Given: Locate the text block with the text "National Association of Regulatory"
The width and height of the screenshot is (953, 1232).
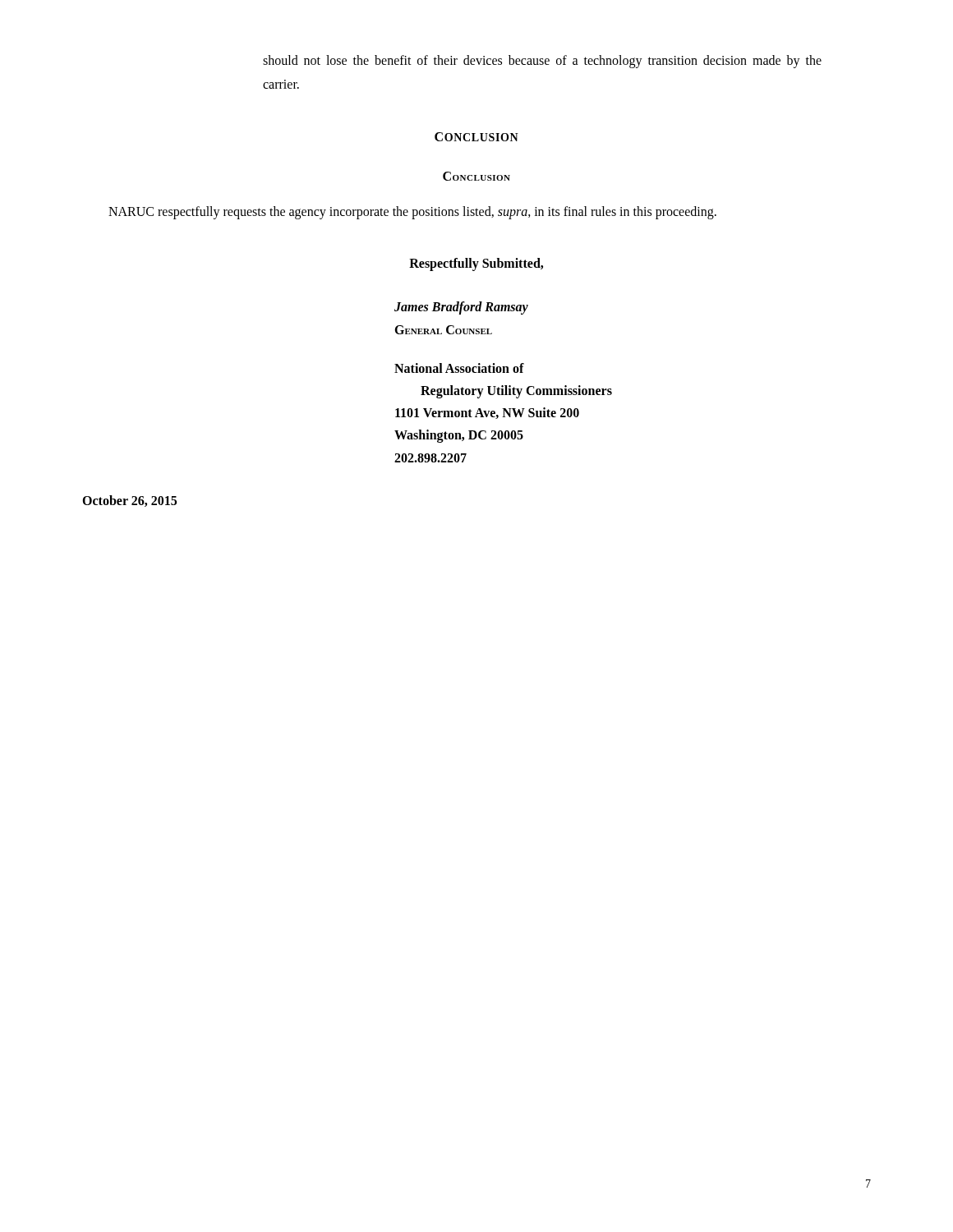Looking at the screenshot, I should (x=503, y=413).
